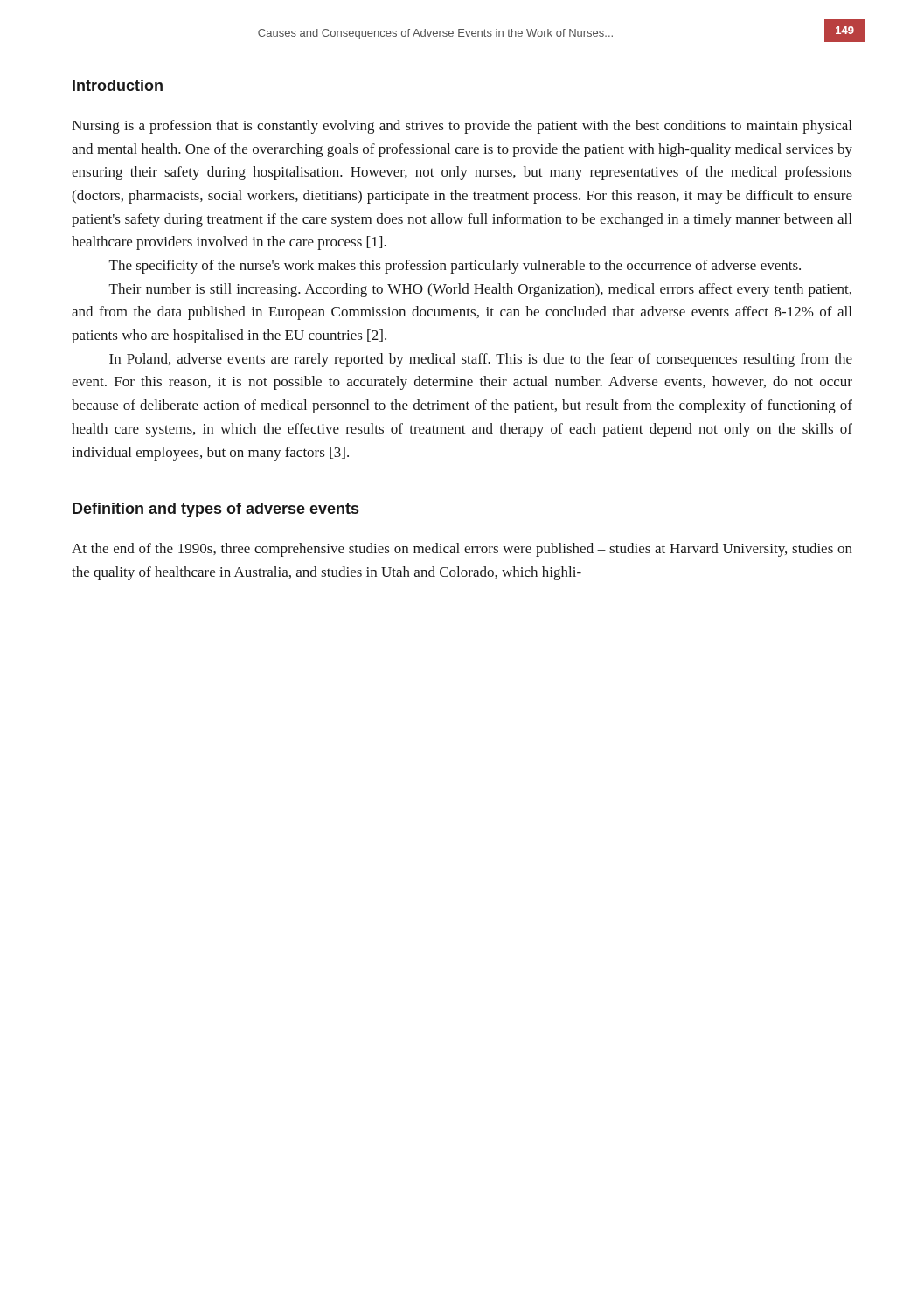Where is the passage that starts "Nursing is a profession"?
The image size is (924, 1311).
[462, 184]
